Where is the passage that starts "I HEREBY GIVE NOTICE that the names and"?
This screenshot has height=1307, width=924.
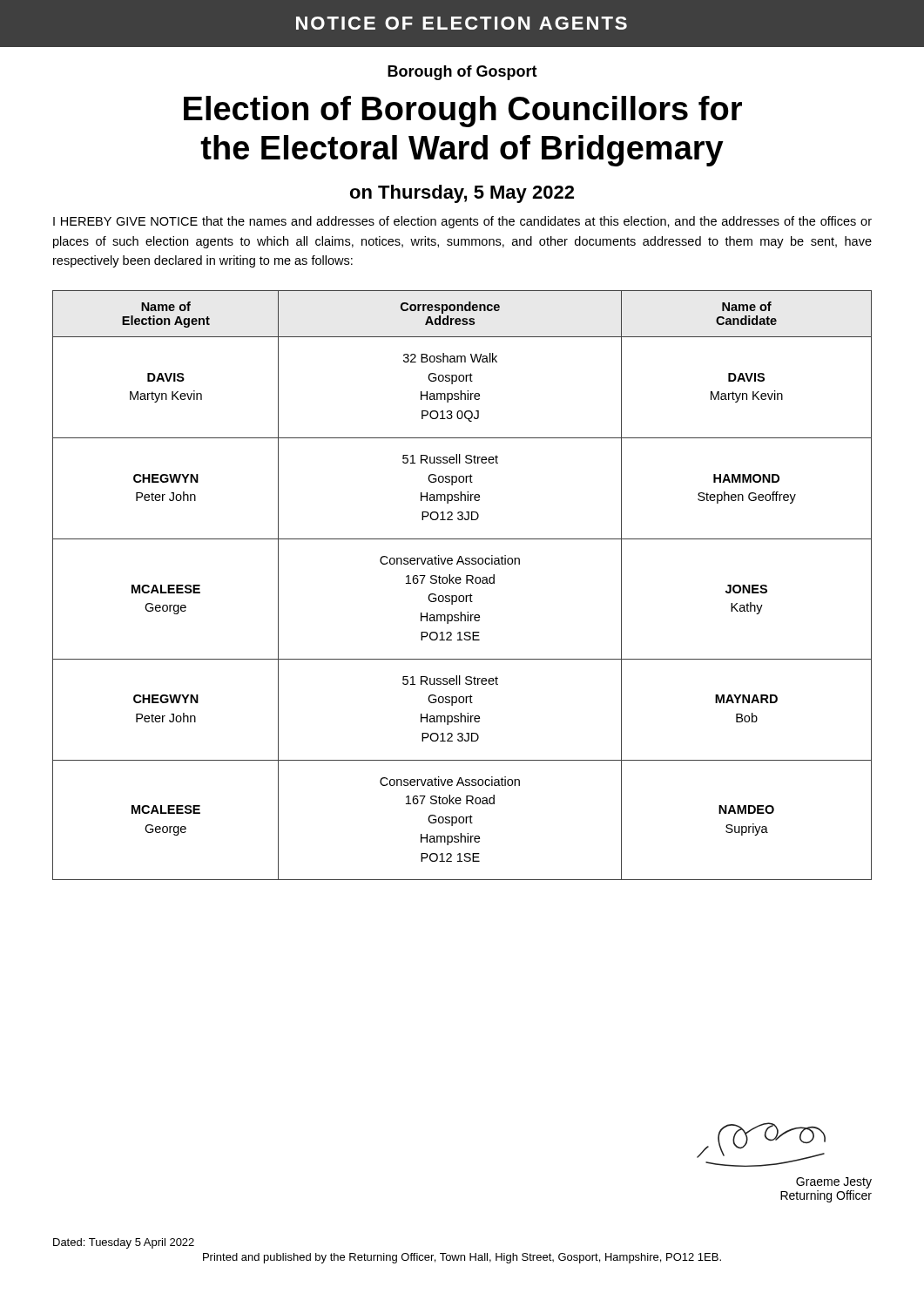pos(462,241)
